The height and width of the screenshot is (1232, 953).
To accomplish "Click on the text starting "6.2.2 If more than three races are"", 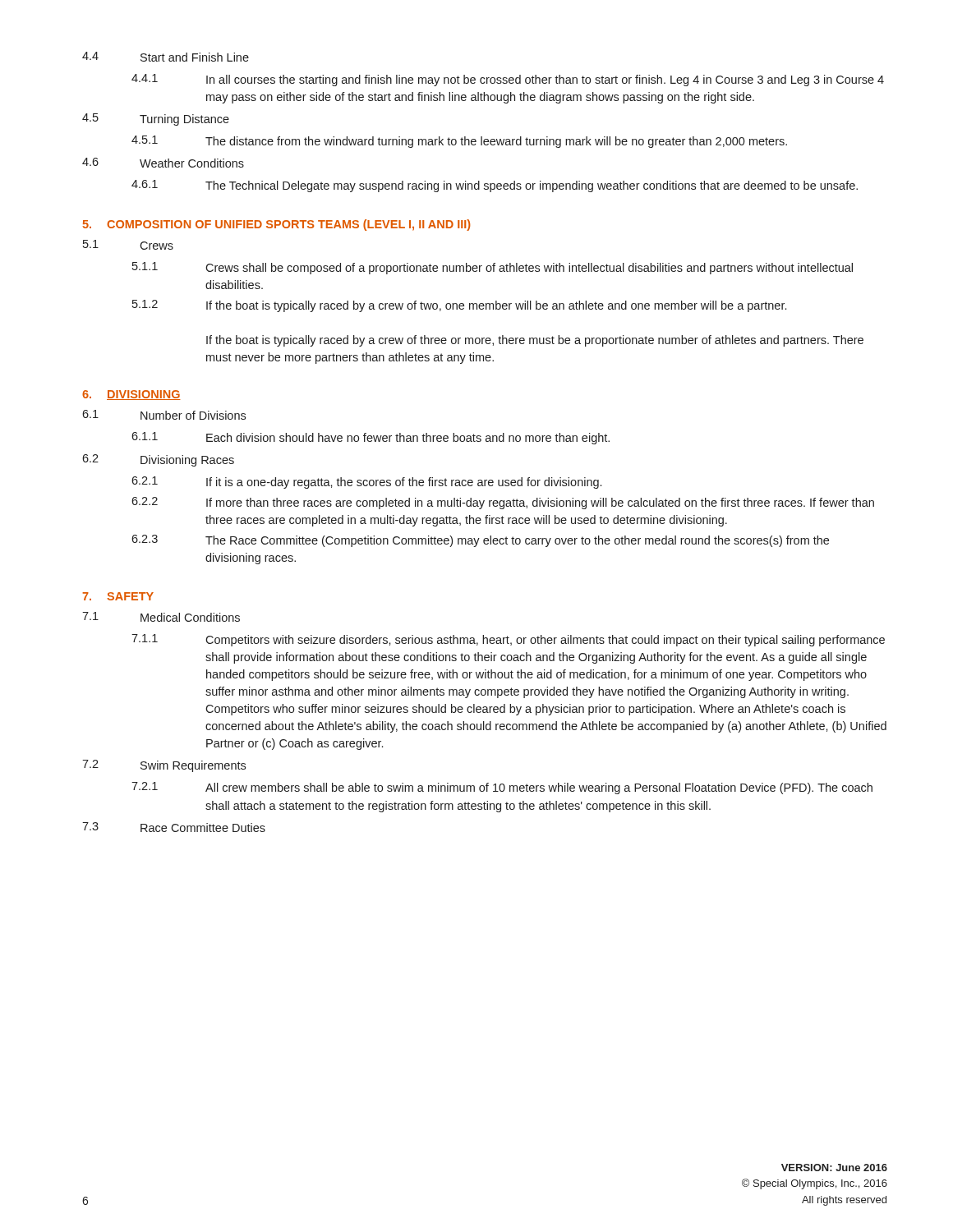I will (x=509, y=512).
